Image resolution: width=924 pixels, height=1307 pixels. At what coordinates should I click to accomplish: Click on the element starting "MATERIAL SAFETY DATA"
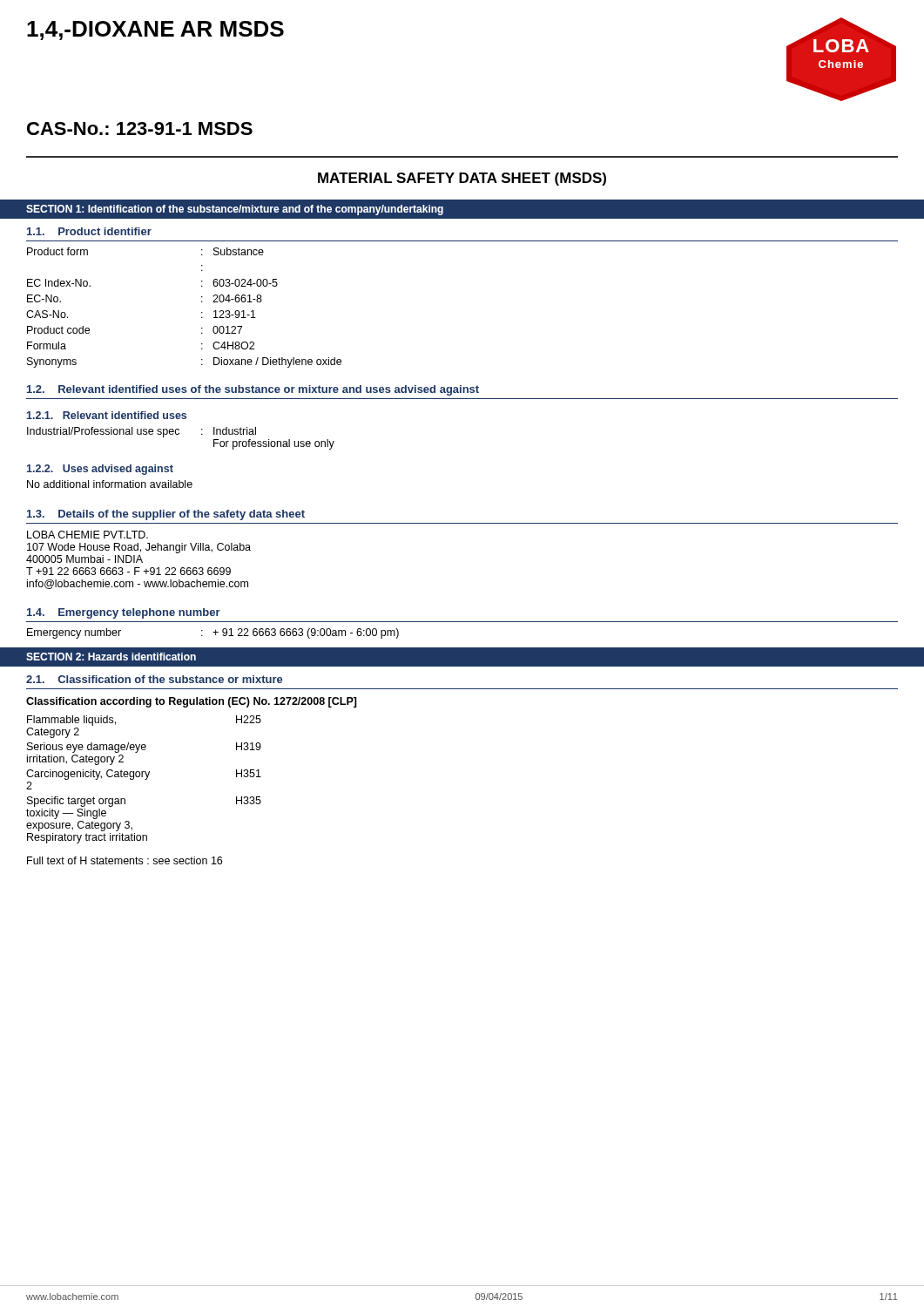tap(462, 178)
